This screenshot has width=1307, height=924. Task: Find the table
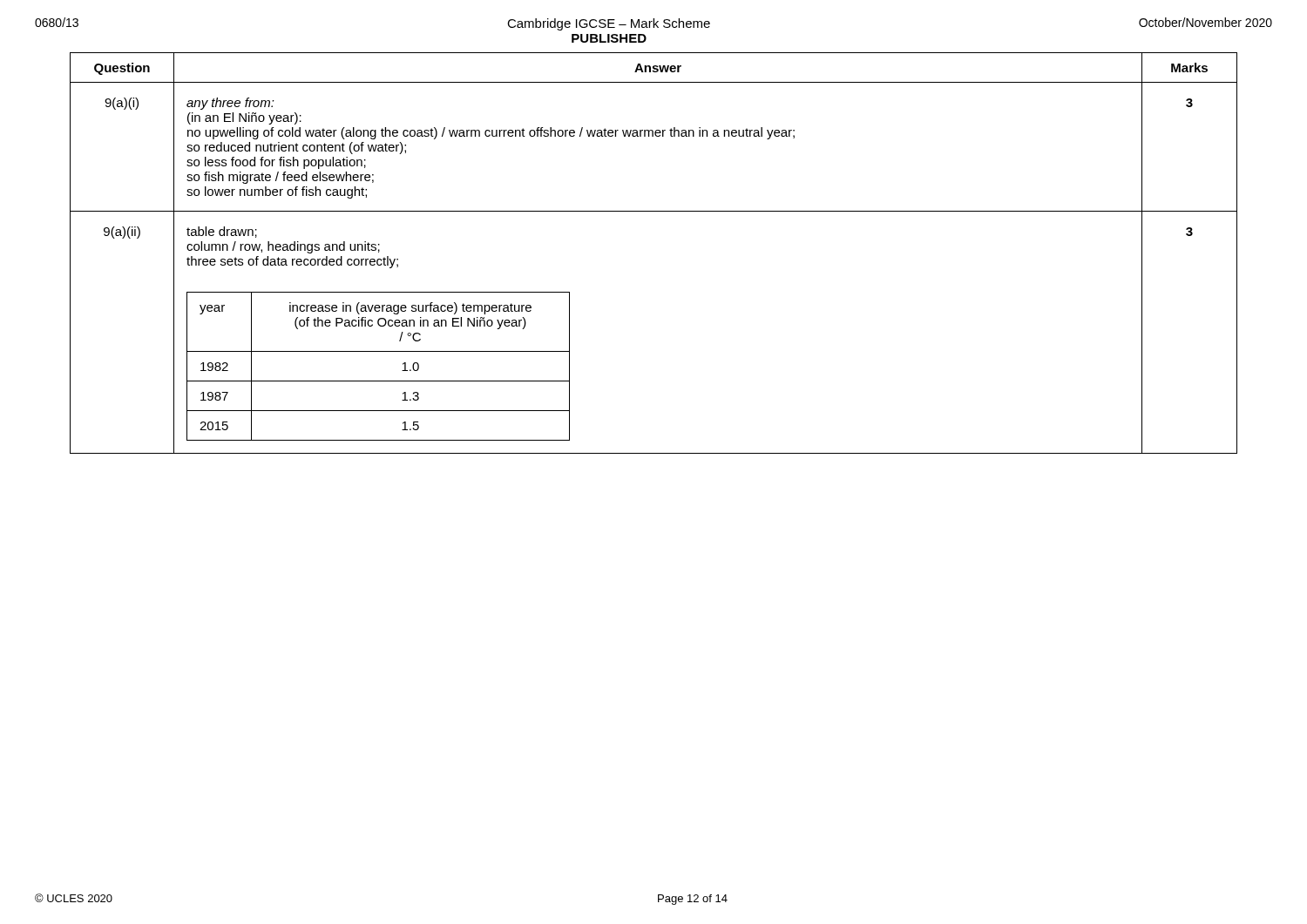(x=654, y=253)
